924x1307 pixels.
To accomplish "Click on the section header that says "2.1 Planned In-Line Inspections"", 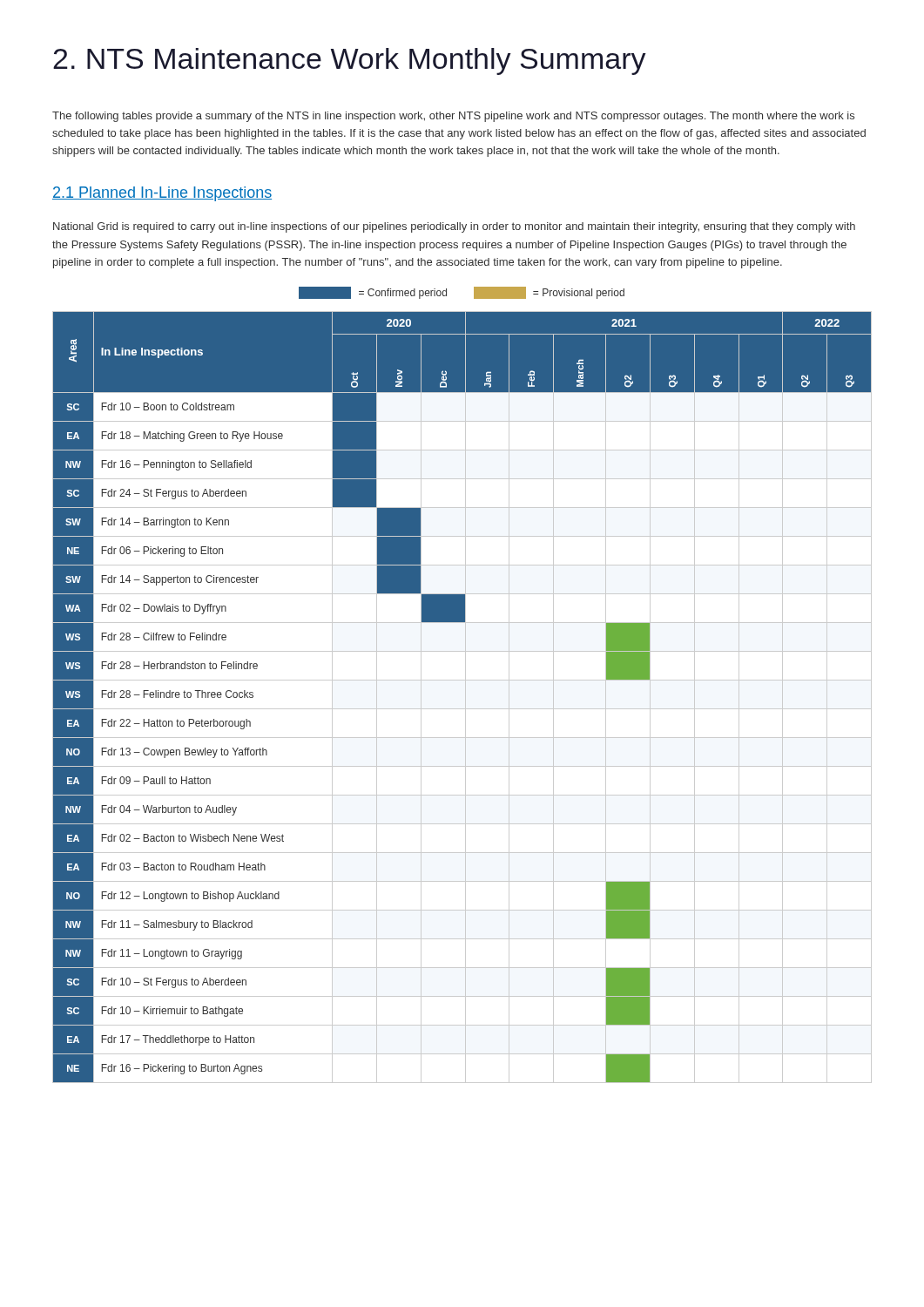I will pyautogui.click(x=162, y=194).
